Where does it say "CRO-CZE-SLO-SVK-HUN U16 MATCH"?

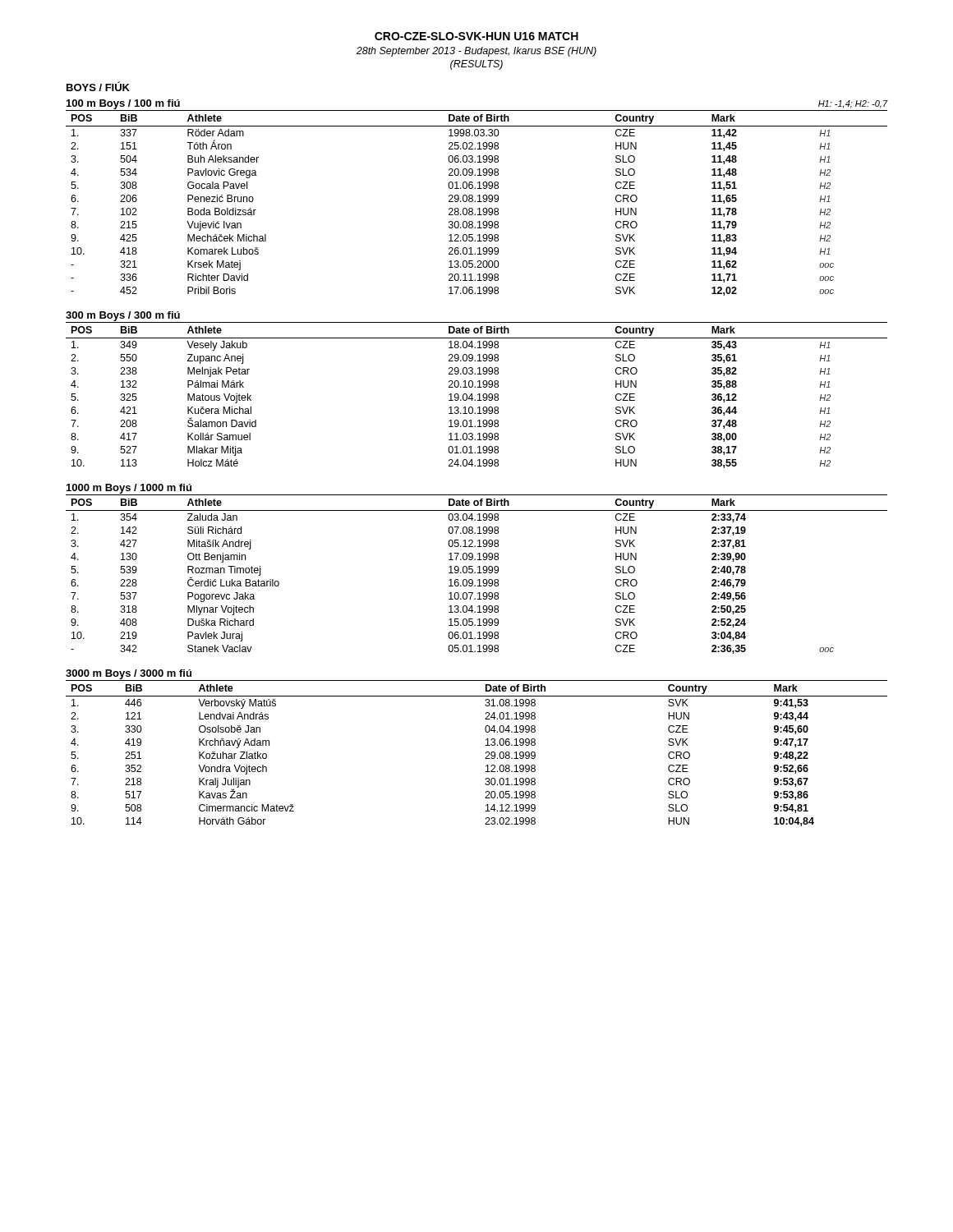(x=476, y=36)
